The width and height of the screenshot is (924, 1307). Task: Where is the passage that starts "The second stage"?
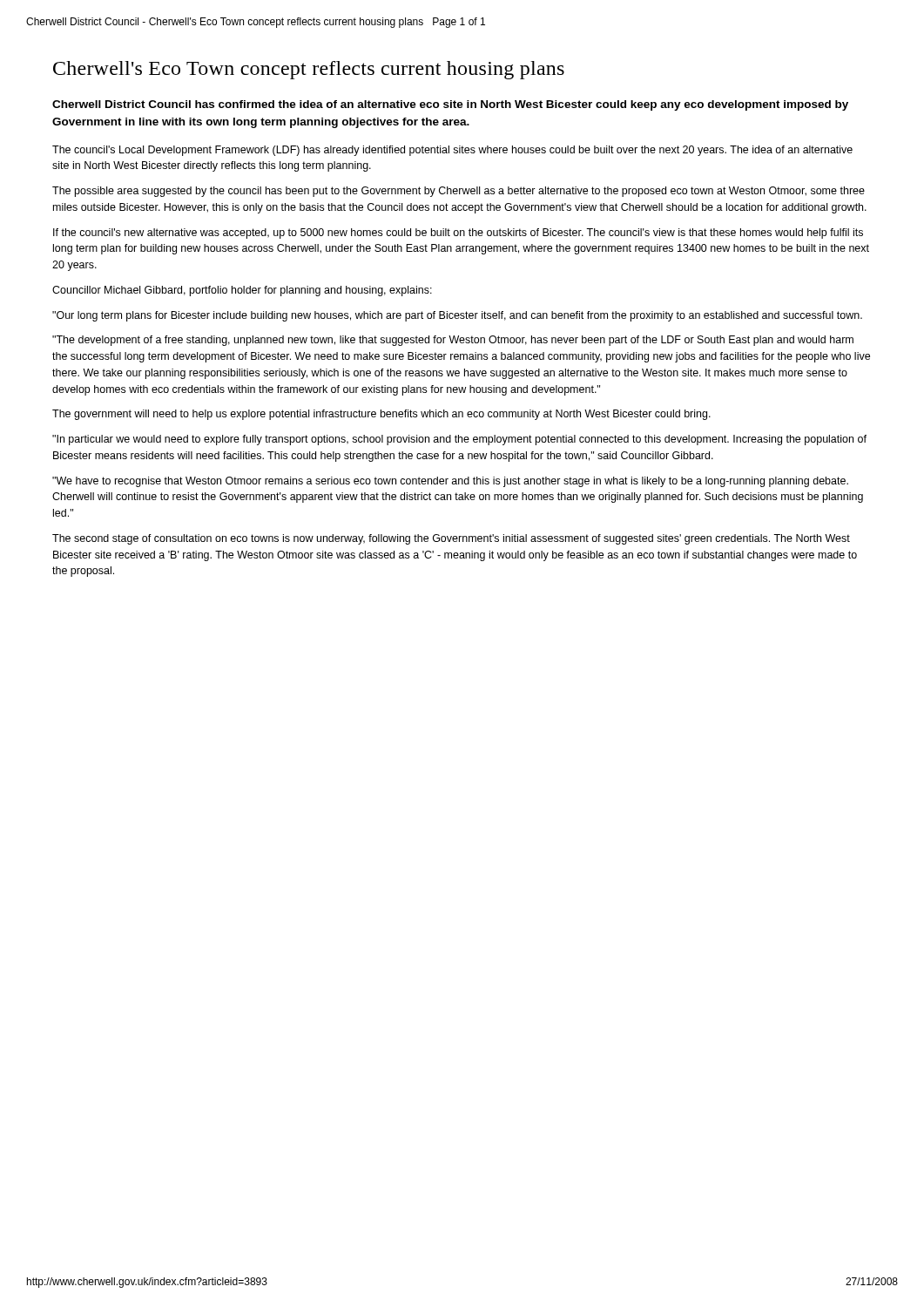[x=455, y=555]
